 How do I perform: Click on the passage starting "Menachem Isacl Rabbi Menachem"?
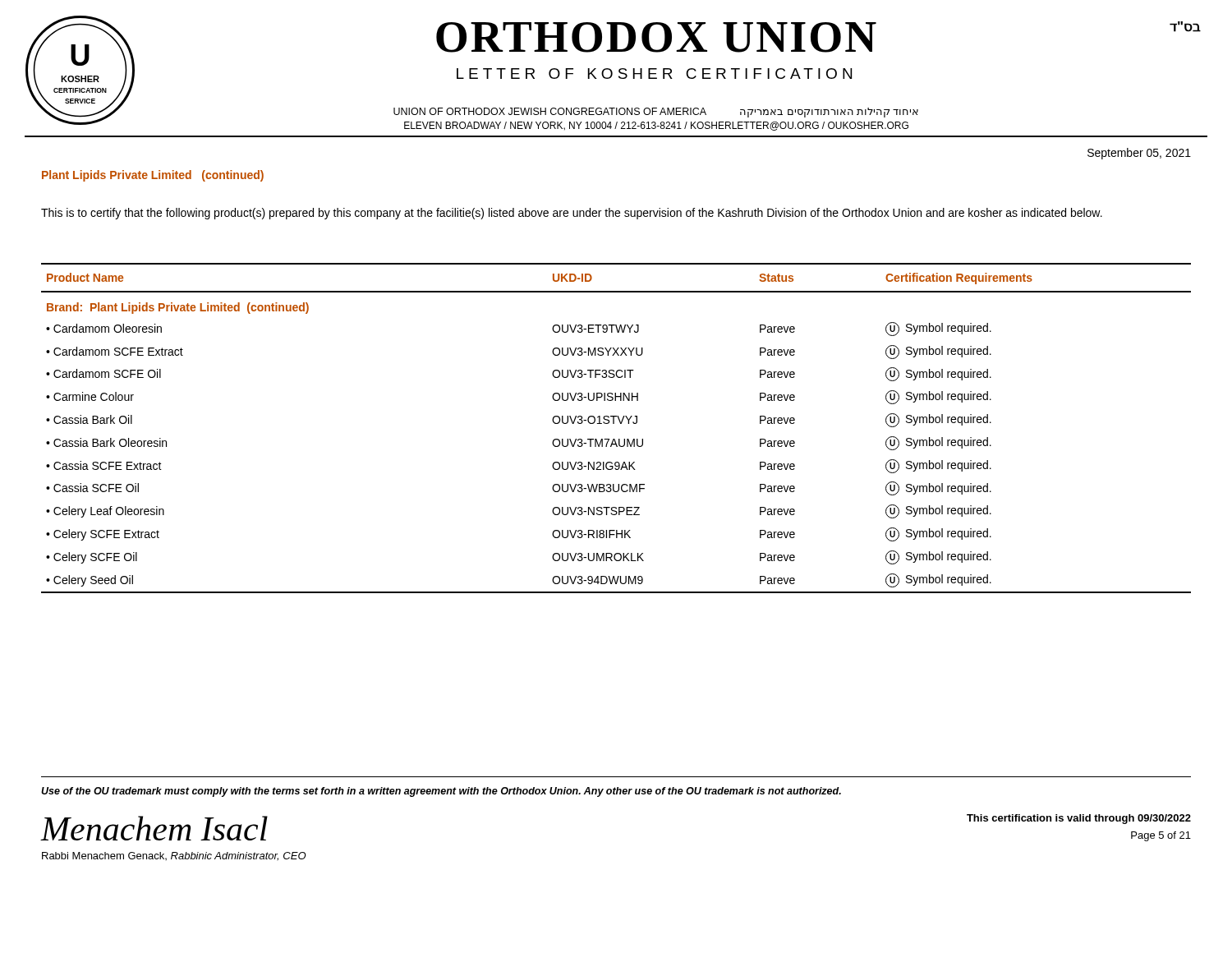tap(173, 837)
